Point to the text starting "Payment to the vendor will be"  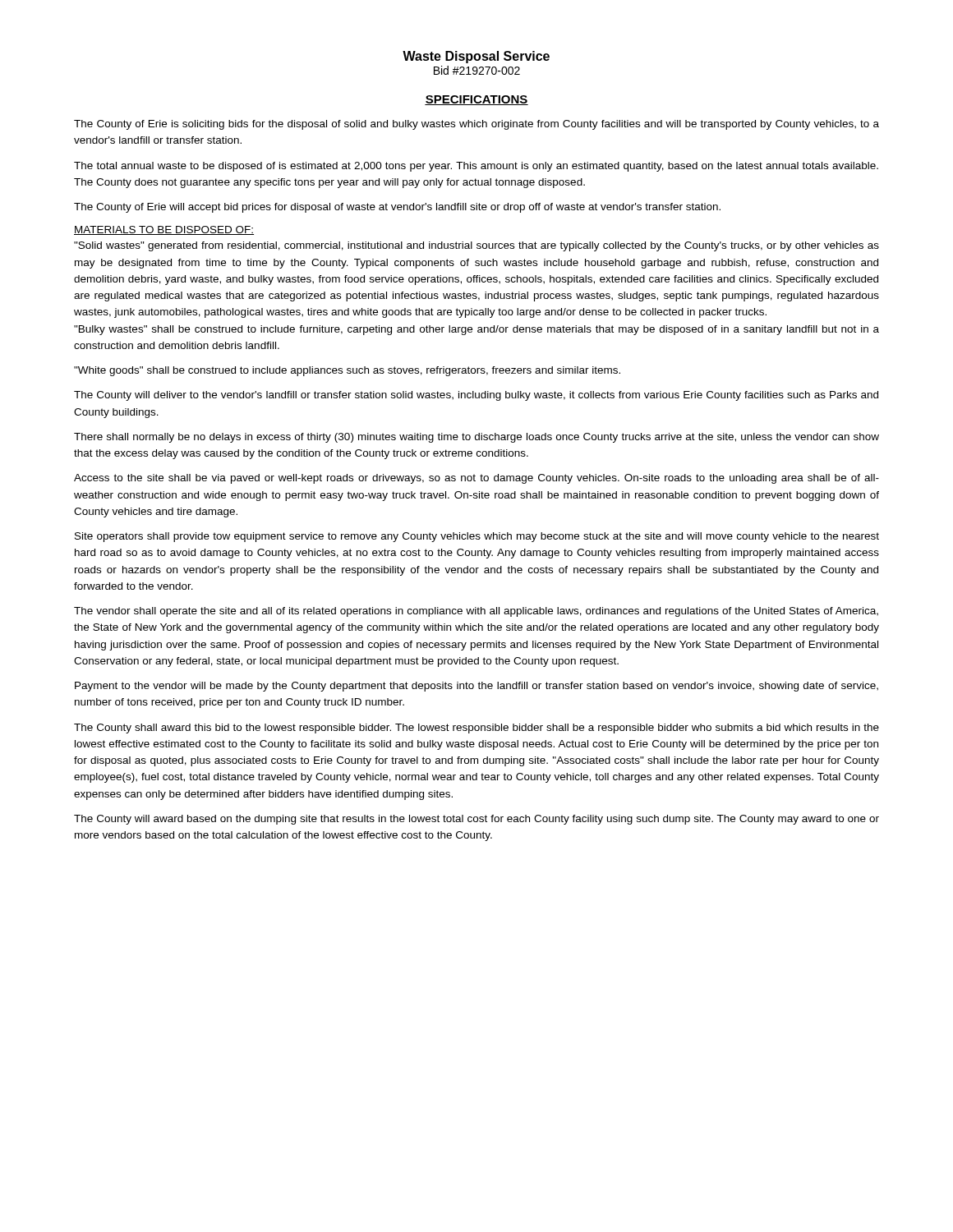click(x=476, y=694)
